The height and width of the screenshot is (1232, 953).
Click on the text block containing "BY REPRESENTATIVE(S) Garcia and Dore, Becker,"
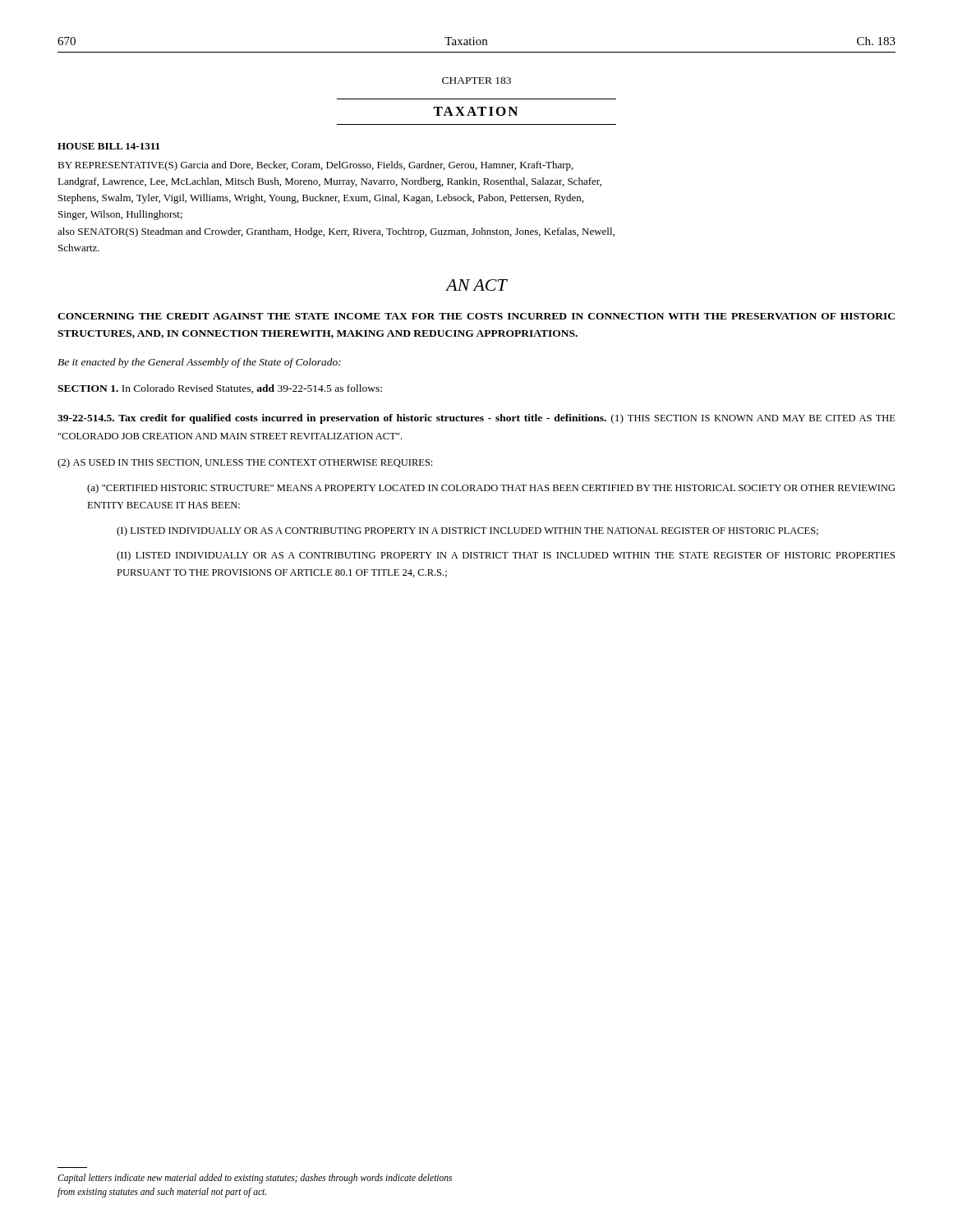pos(336,206)
